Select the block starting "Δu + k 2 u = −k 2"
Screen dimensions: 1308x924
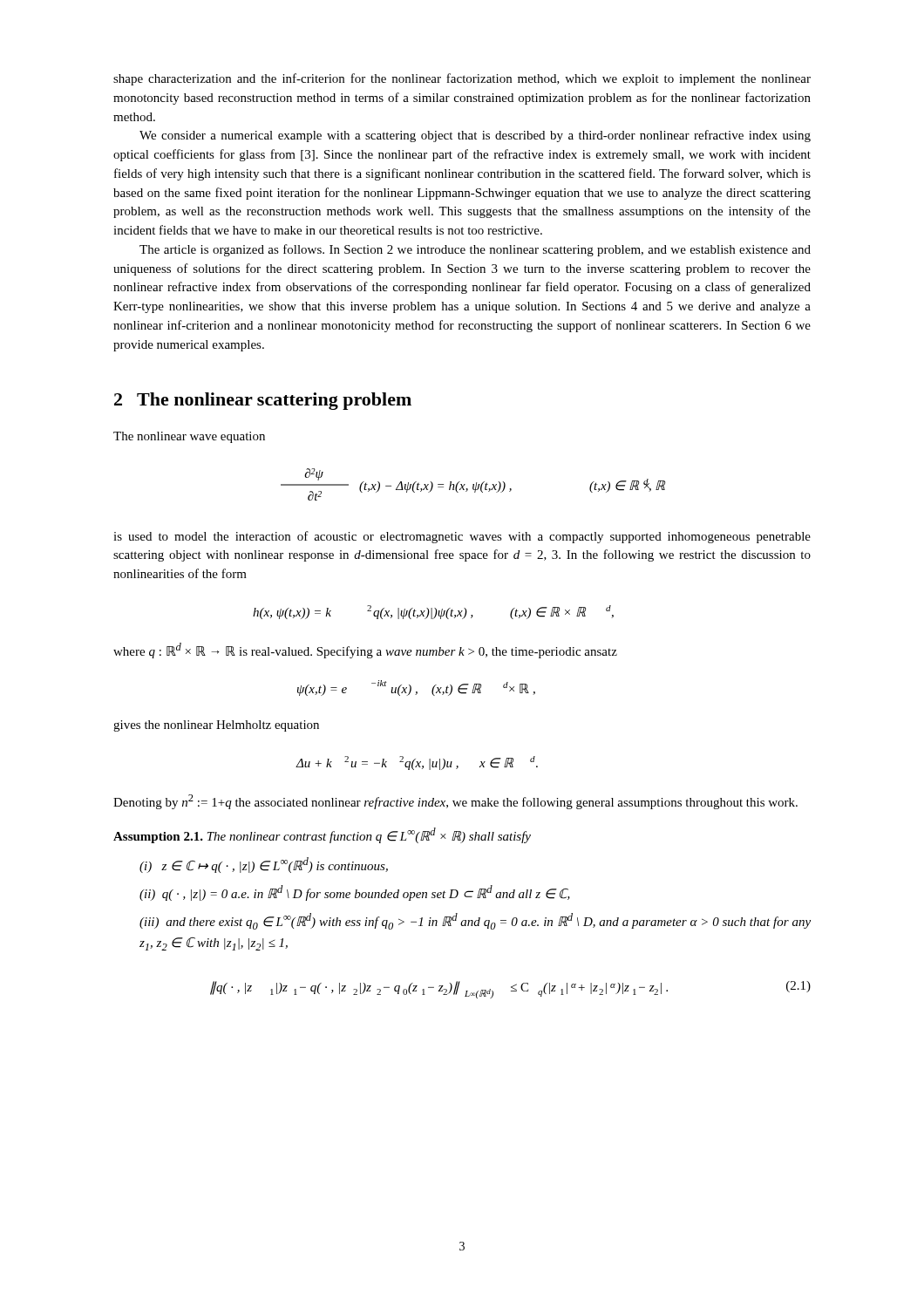pyautogui.click(x=462, y=762)
